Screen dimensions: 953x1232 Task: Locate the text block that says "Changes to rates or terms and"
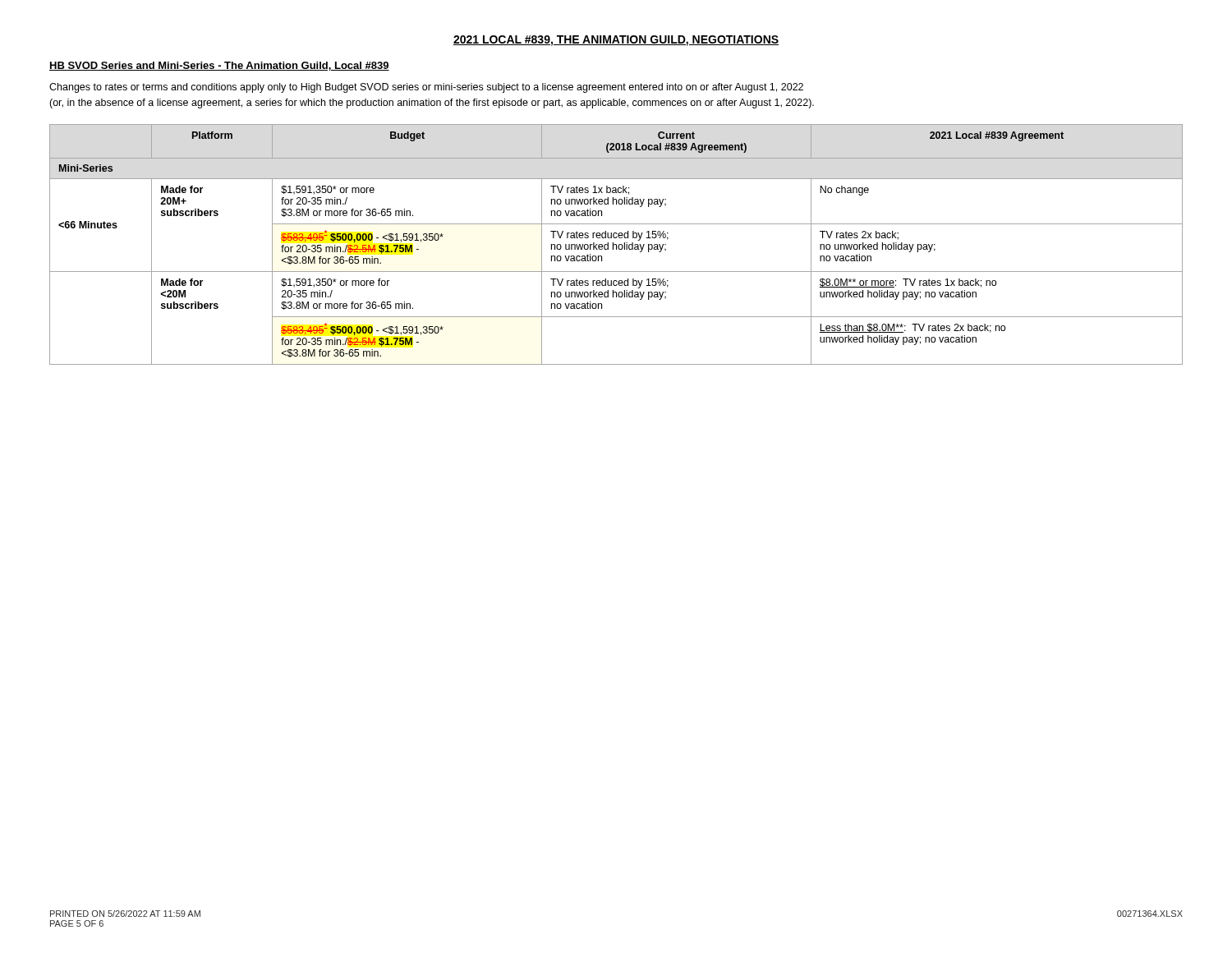432,95
